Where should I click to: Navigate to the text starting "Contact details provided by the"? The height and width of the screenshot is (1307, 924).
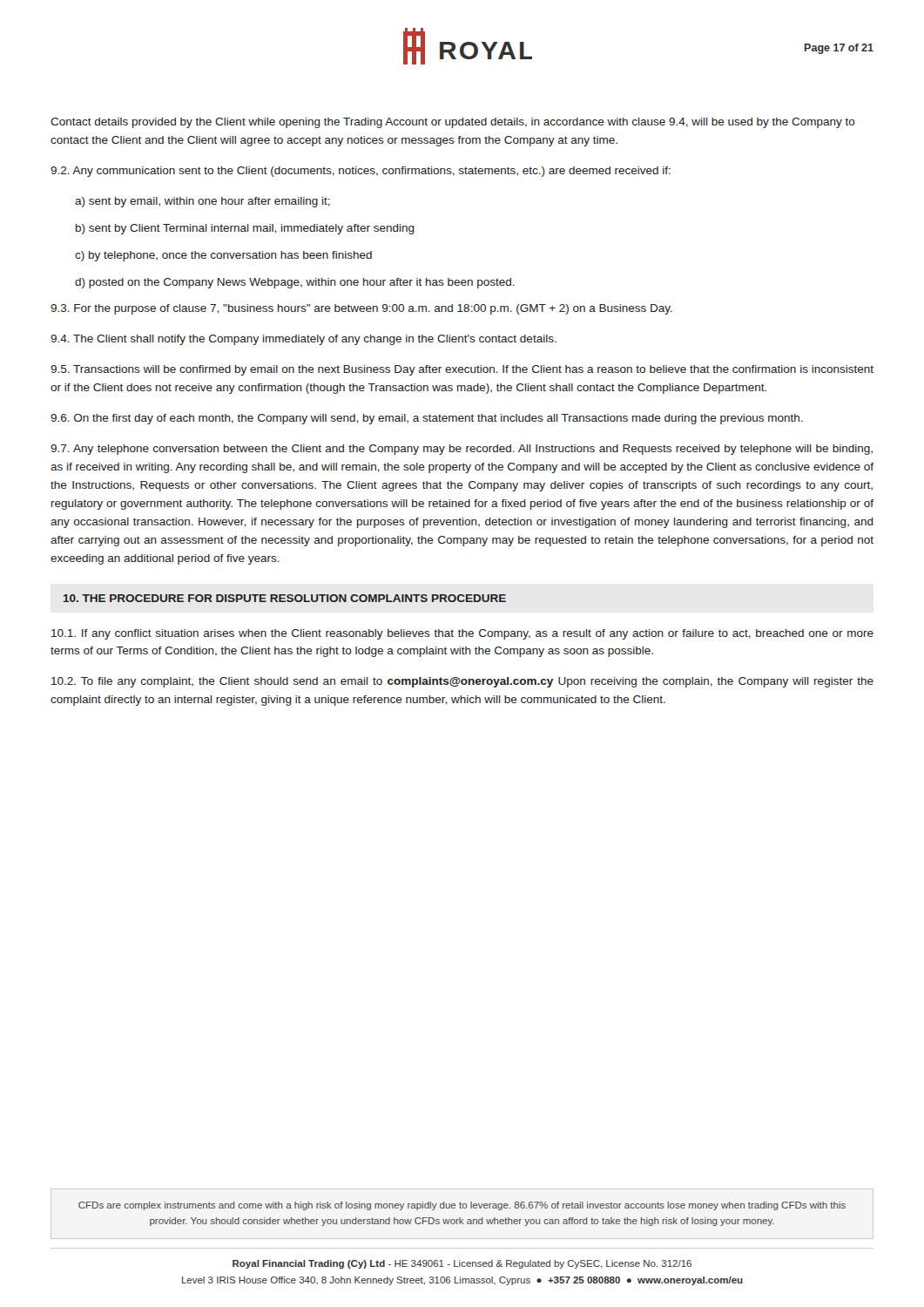(x=453, y=131)
